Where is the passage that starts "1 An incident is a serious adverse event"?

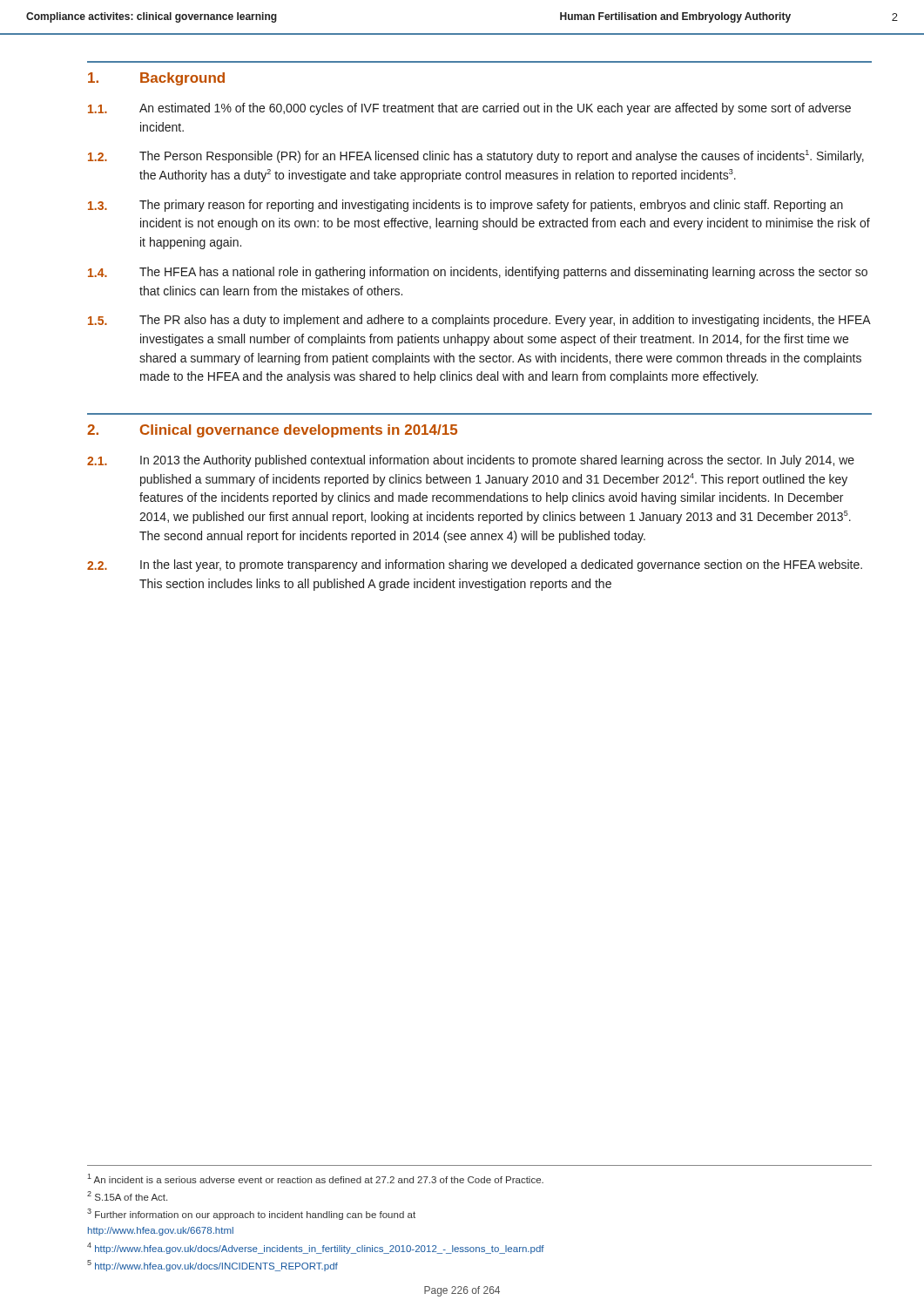[x=316, y=1221]
